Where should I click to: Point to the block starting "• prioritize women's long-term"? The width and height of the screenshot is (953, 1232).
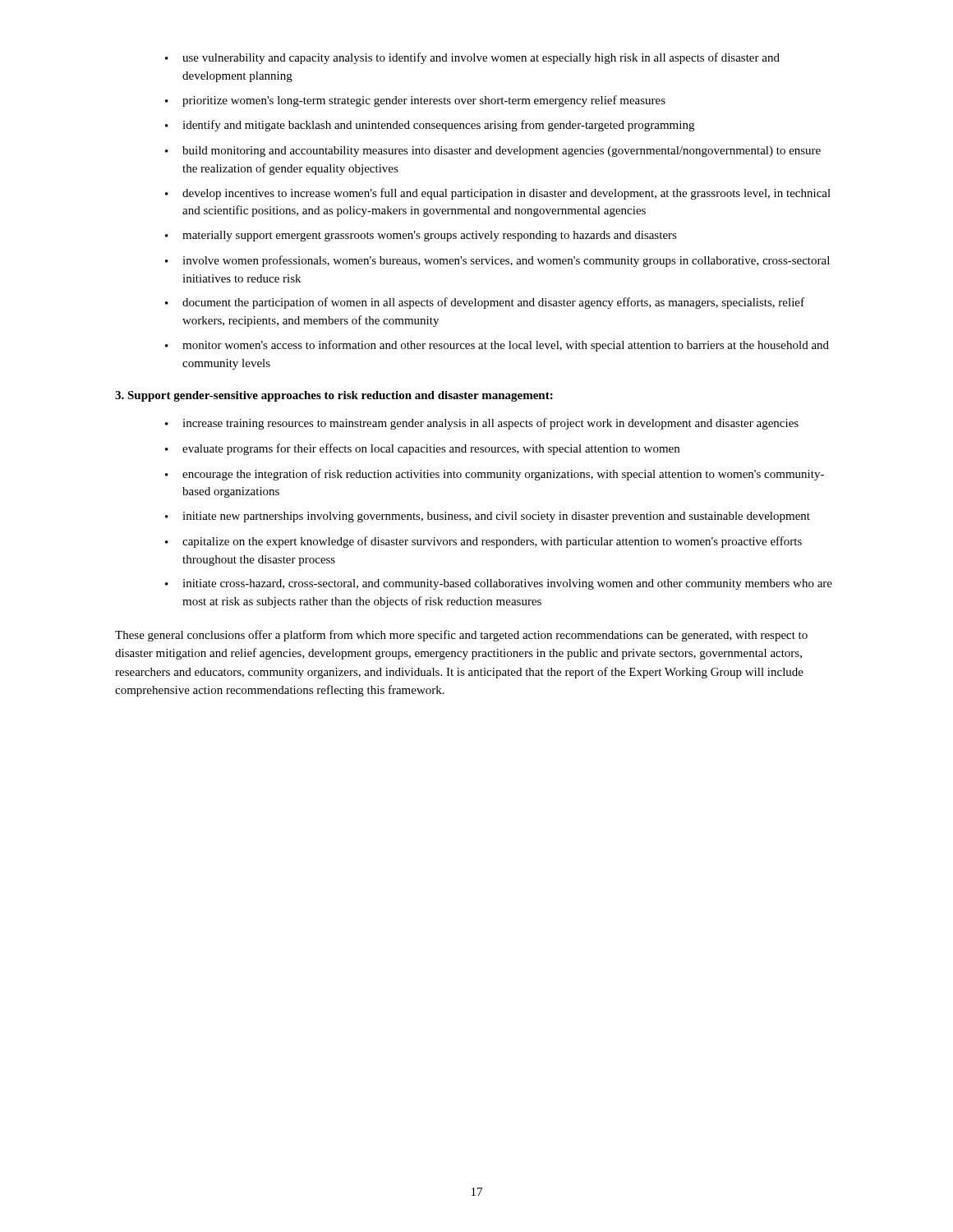click(501, 101)
